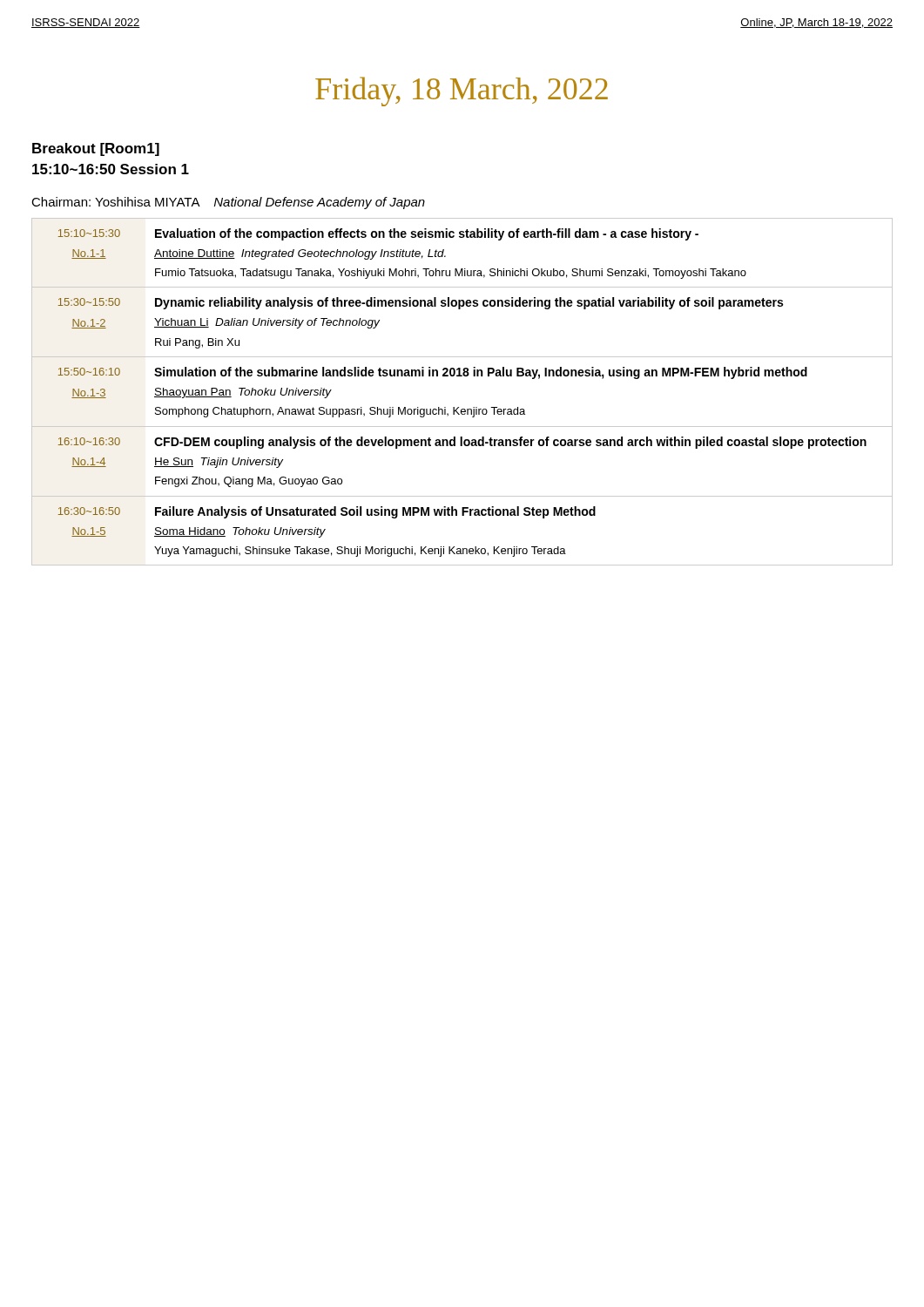Image resolution: width=924 pixels, height=1307 pixels.
Task: Click where it says "Breakout [Room1]15:10~16:50 Session 1"
Action: [96, 149]
